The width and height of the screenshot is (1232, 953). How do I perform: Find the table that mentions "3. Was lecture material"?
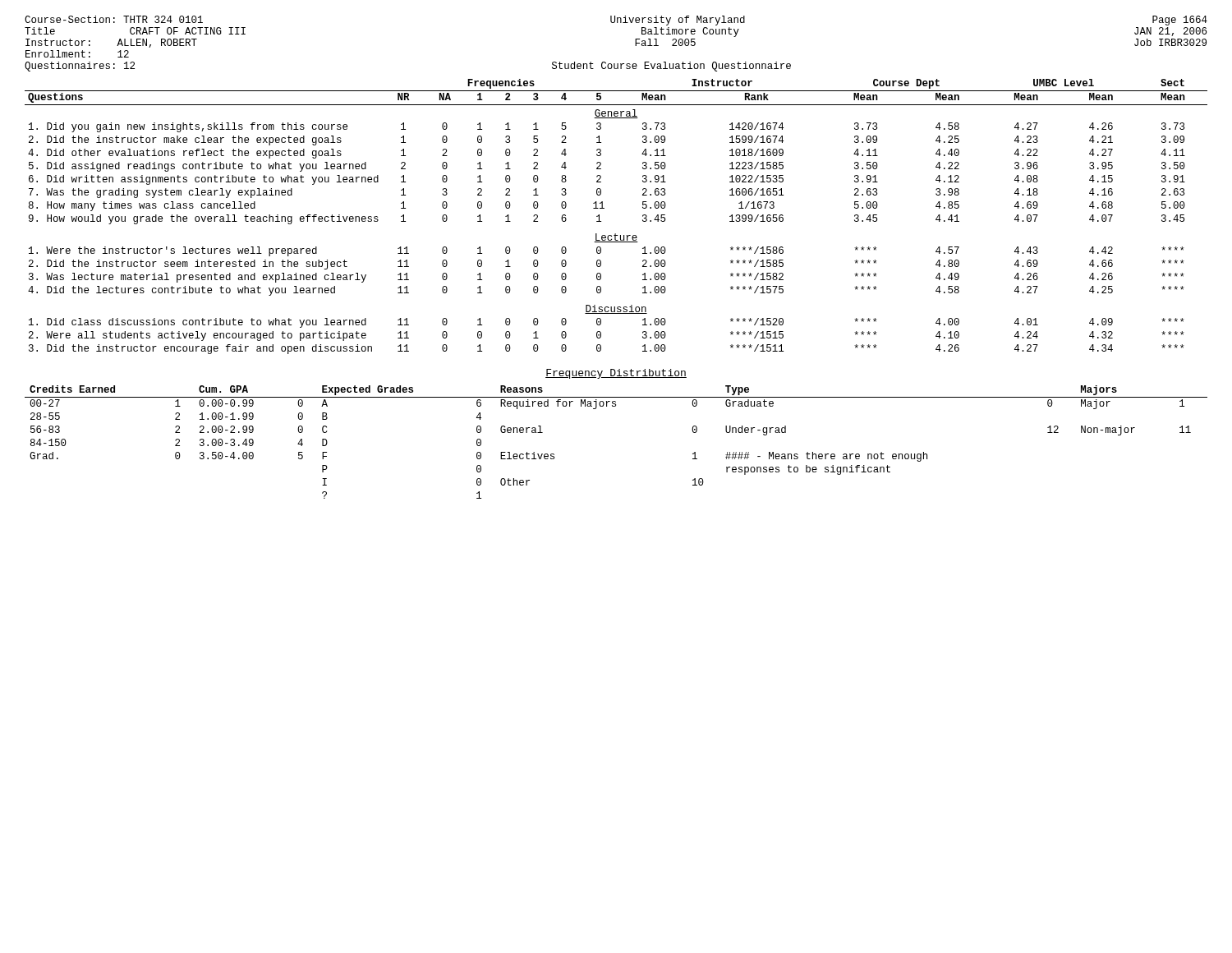click(x=616, y=216)
